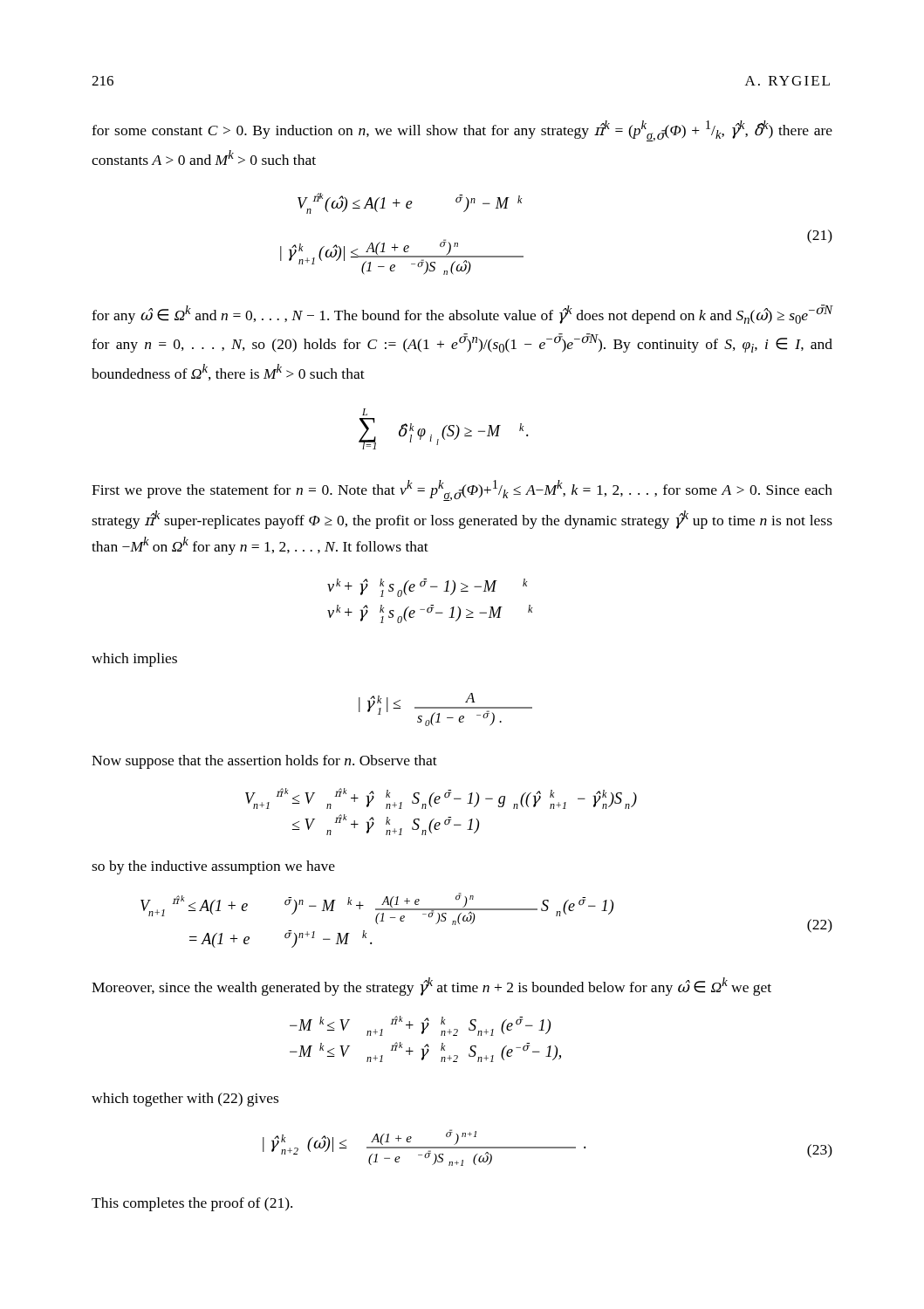Find the text starting "(21) V n π̂"

[462, 236]
